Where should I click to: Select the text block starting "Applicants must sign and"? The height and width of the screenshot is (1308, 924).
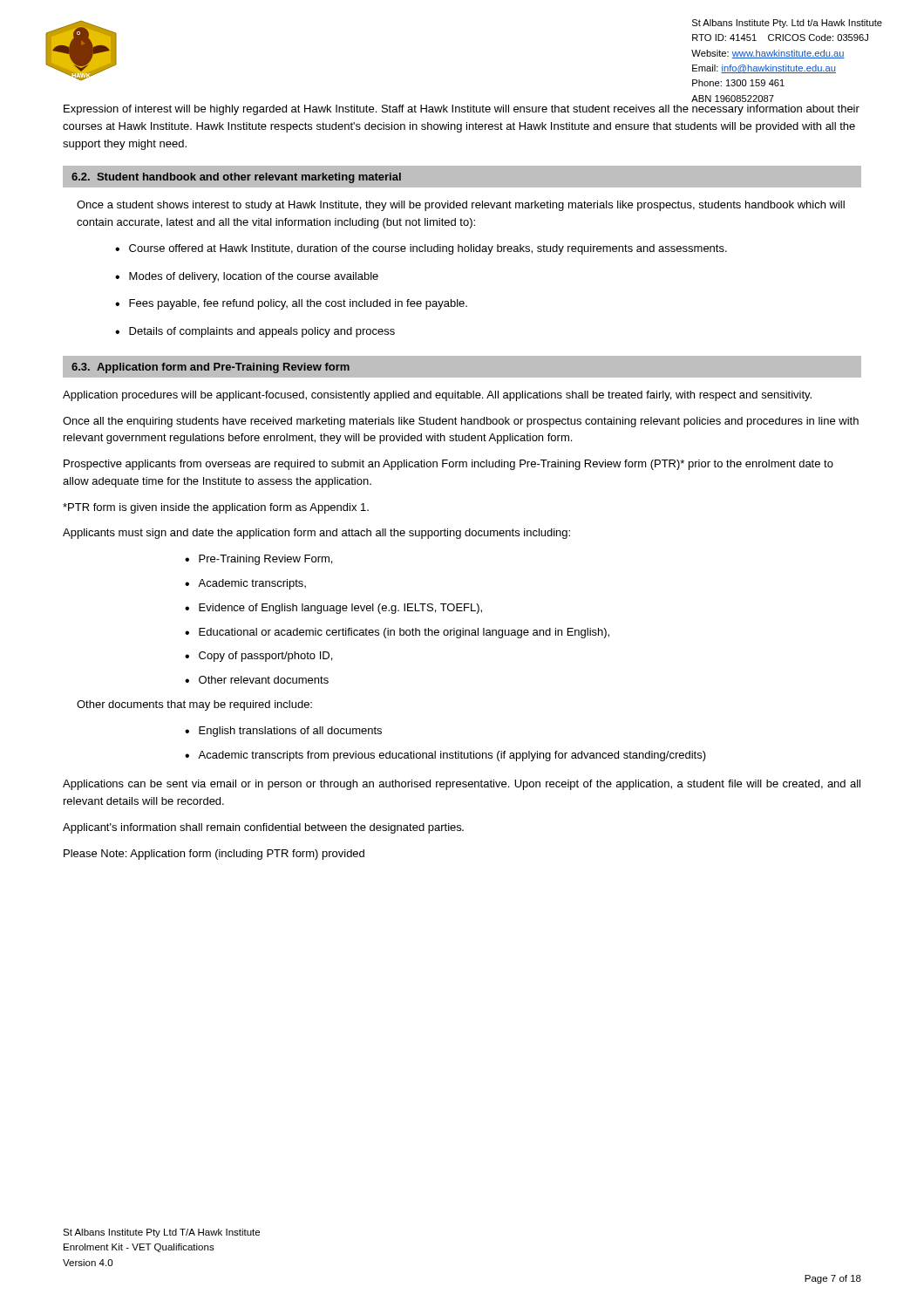(317, 533)
